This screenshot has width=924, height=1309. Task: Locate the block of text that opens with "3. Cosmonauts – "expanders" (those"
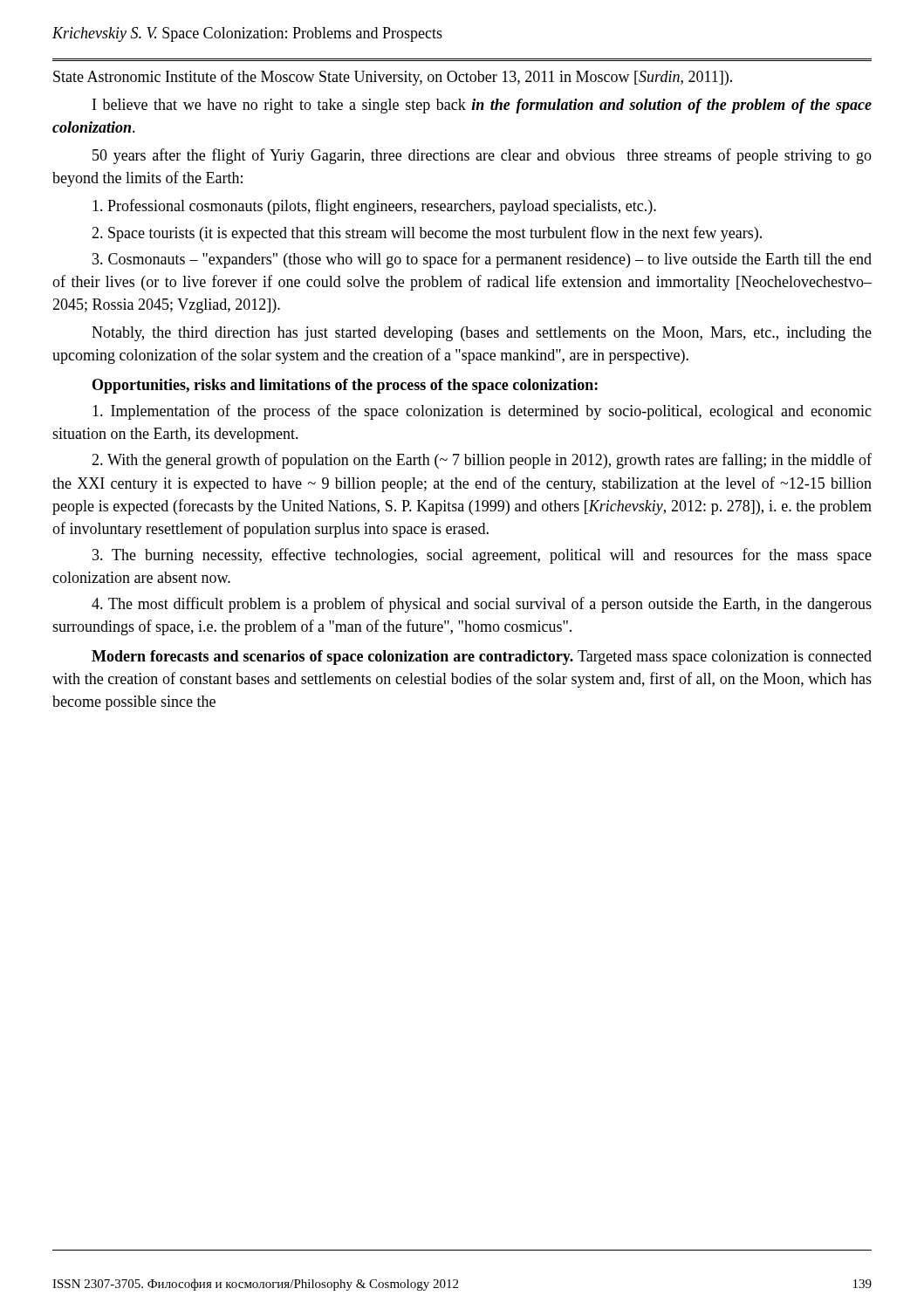pos(462,282)
